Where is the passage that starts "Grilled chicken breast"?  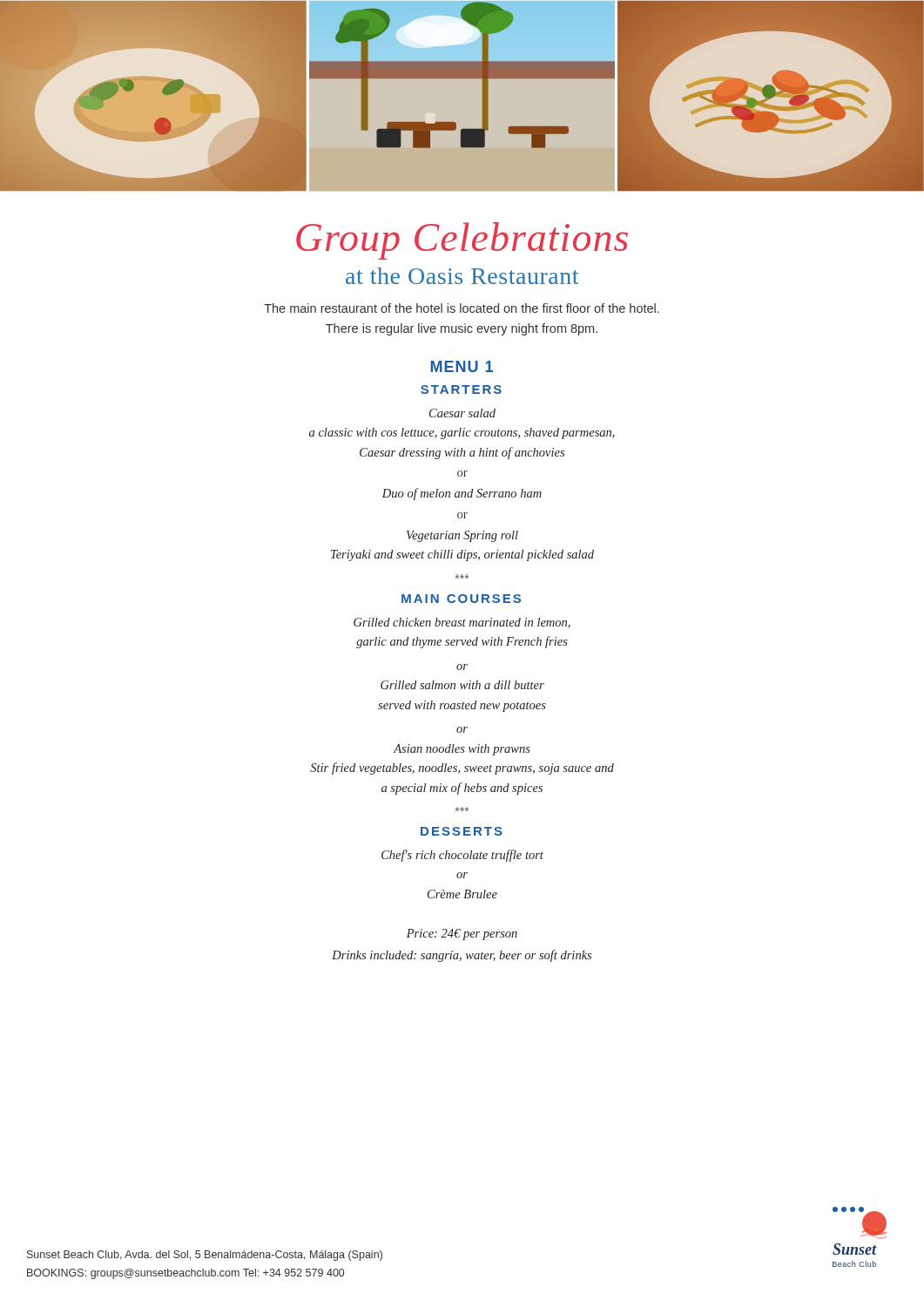click(462, 705)
